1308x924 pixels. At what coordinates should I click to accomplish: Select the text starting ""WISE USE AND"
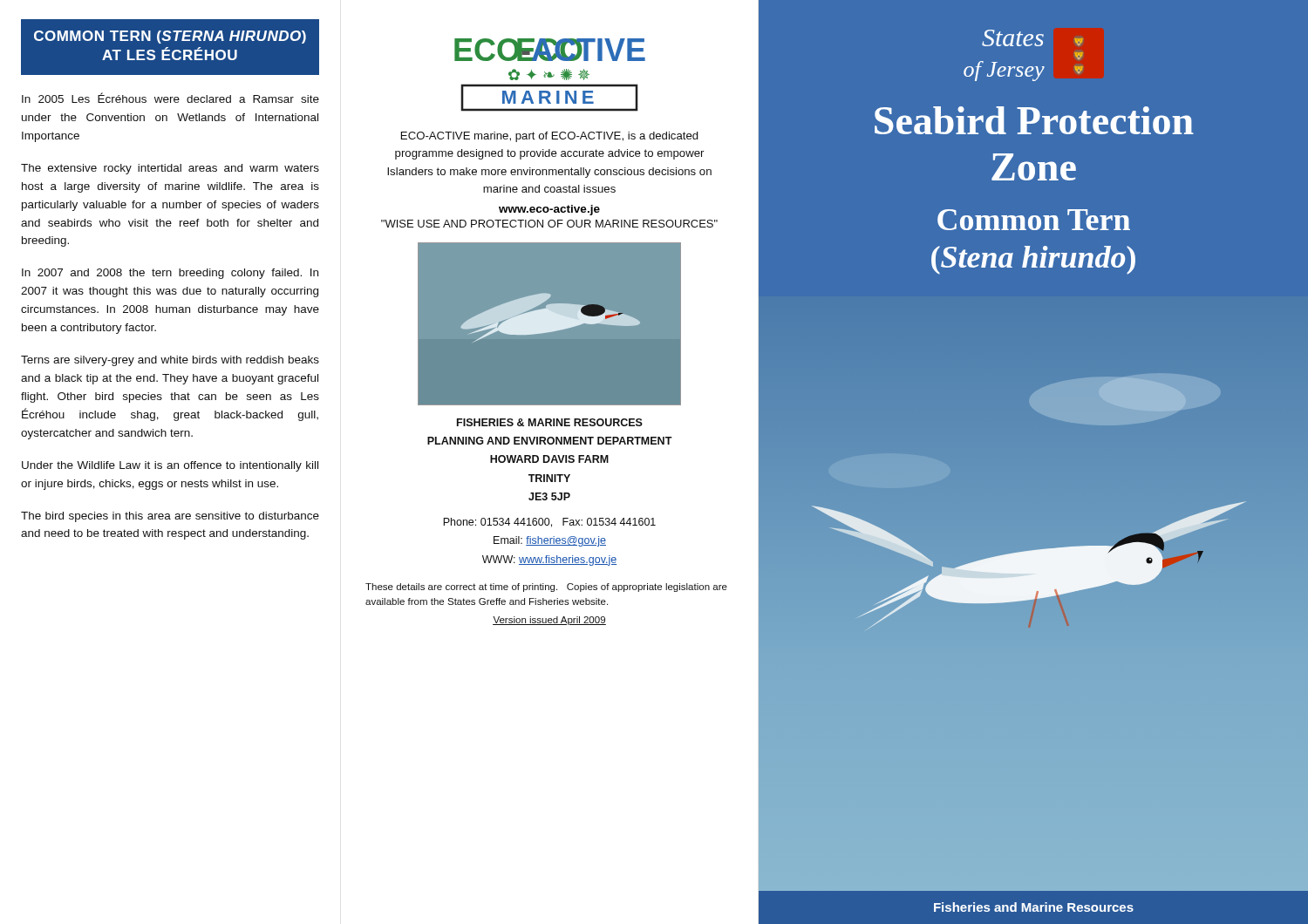pos(549,223)
